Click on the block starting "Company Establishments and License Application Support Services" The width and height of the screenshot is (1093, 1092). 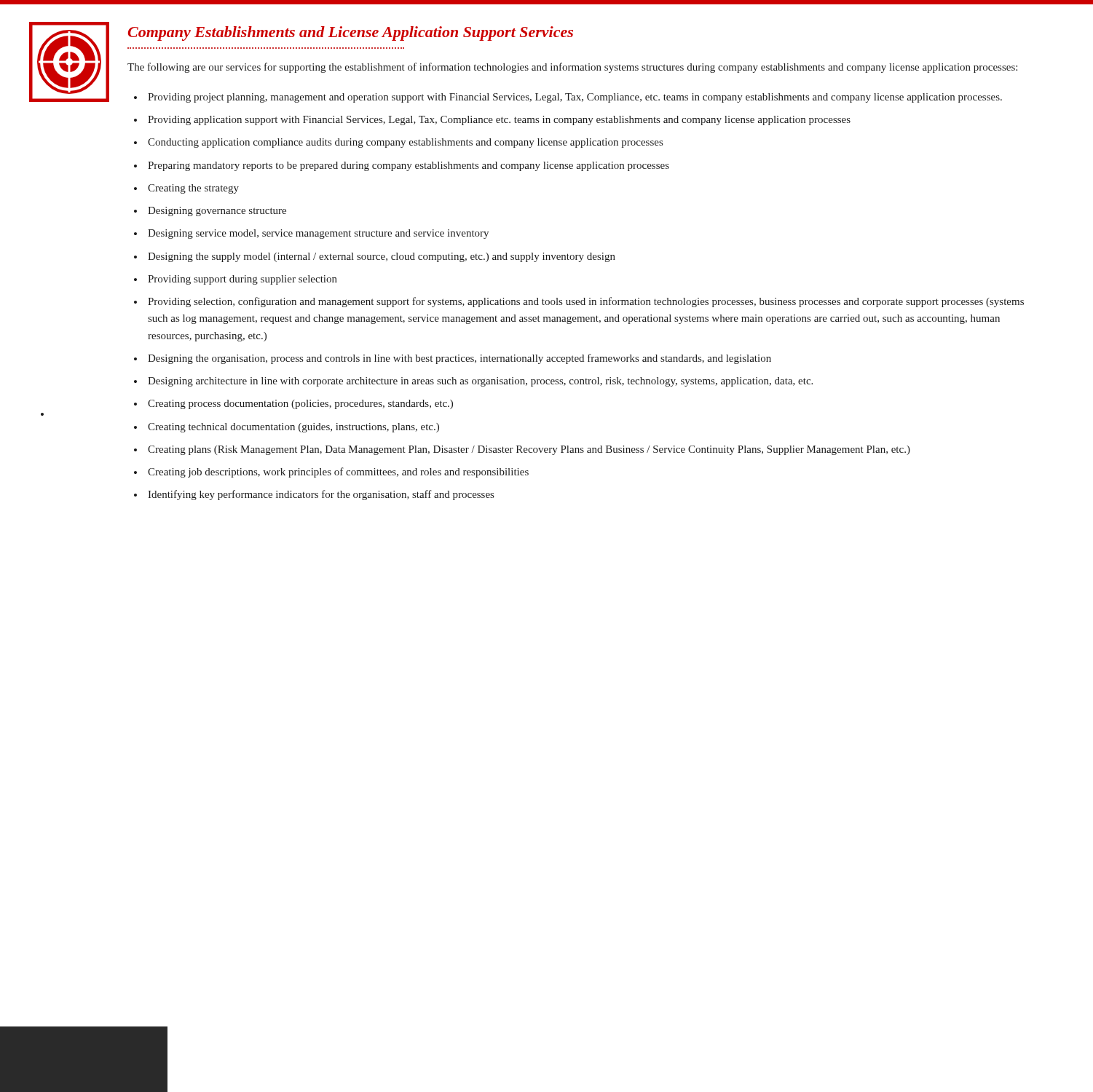coord(581,32)
